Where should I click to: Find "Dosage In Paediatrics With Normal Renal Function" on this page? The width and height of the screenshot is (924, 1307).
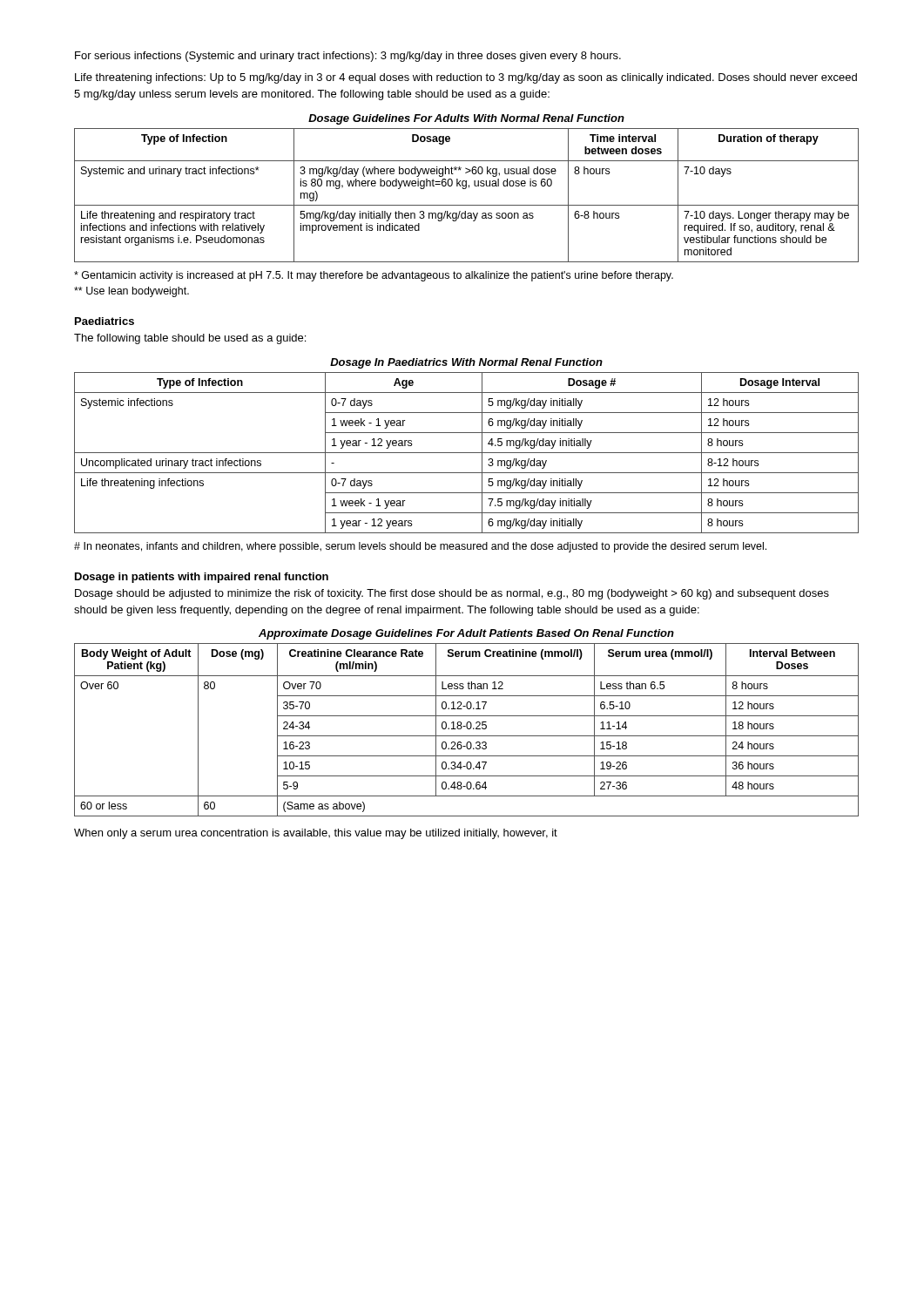(x=466, y=362)
